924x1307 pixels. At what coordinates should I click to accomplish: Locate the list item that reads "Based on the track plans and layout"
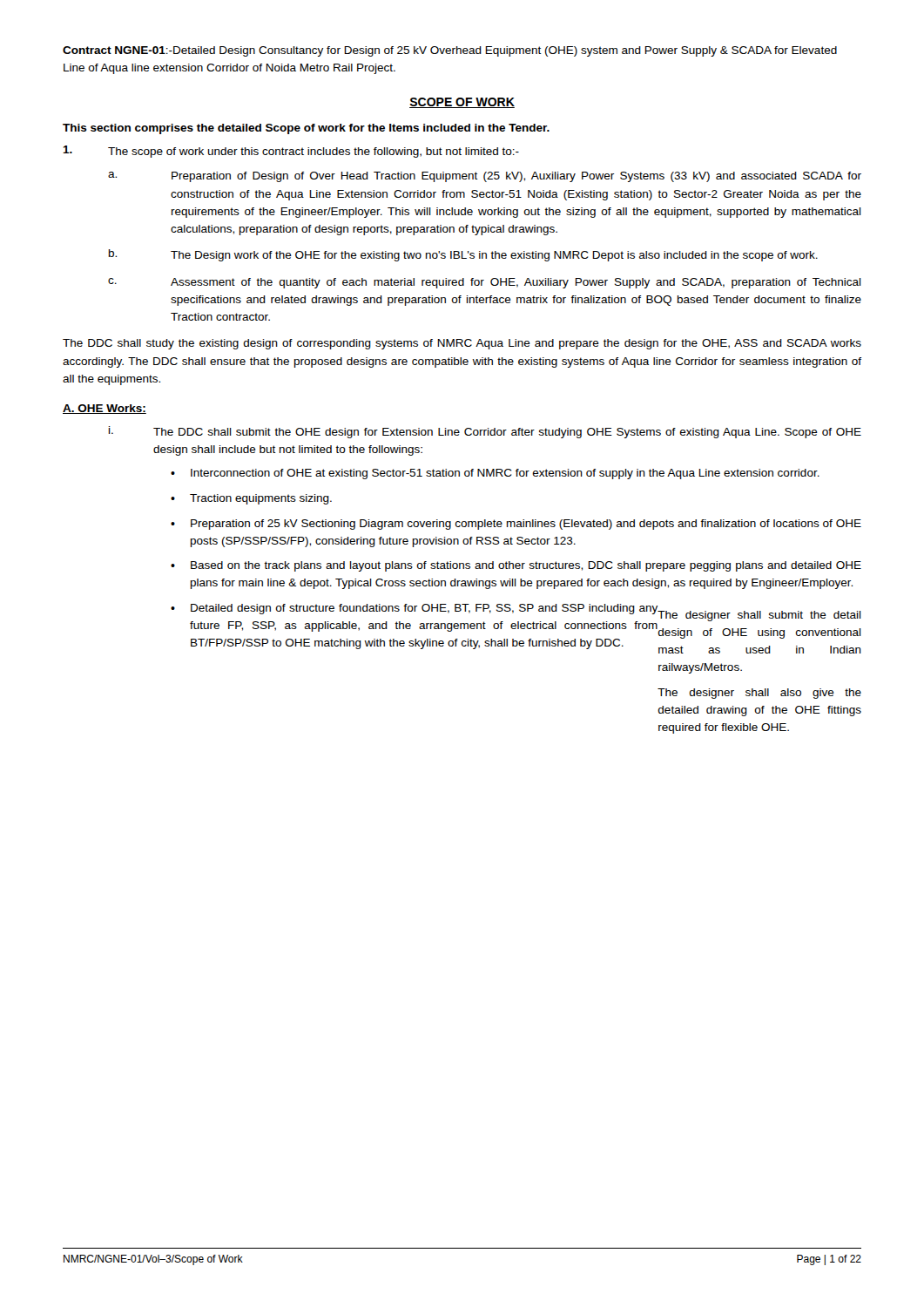[x=526, y=574]
